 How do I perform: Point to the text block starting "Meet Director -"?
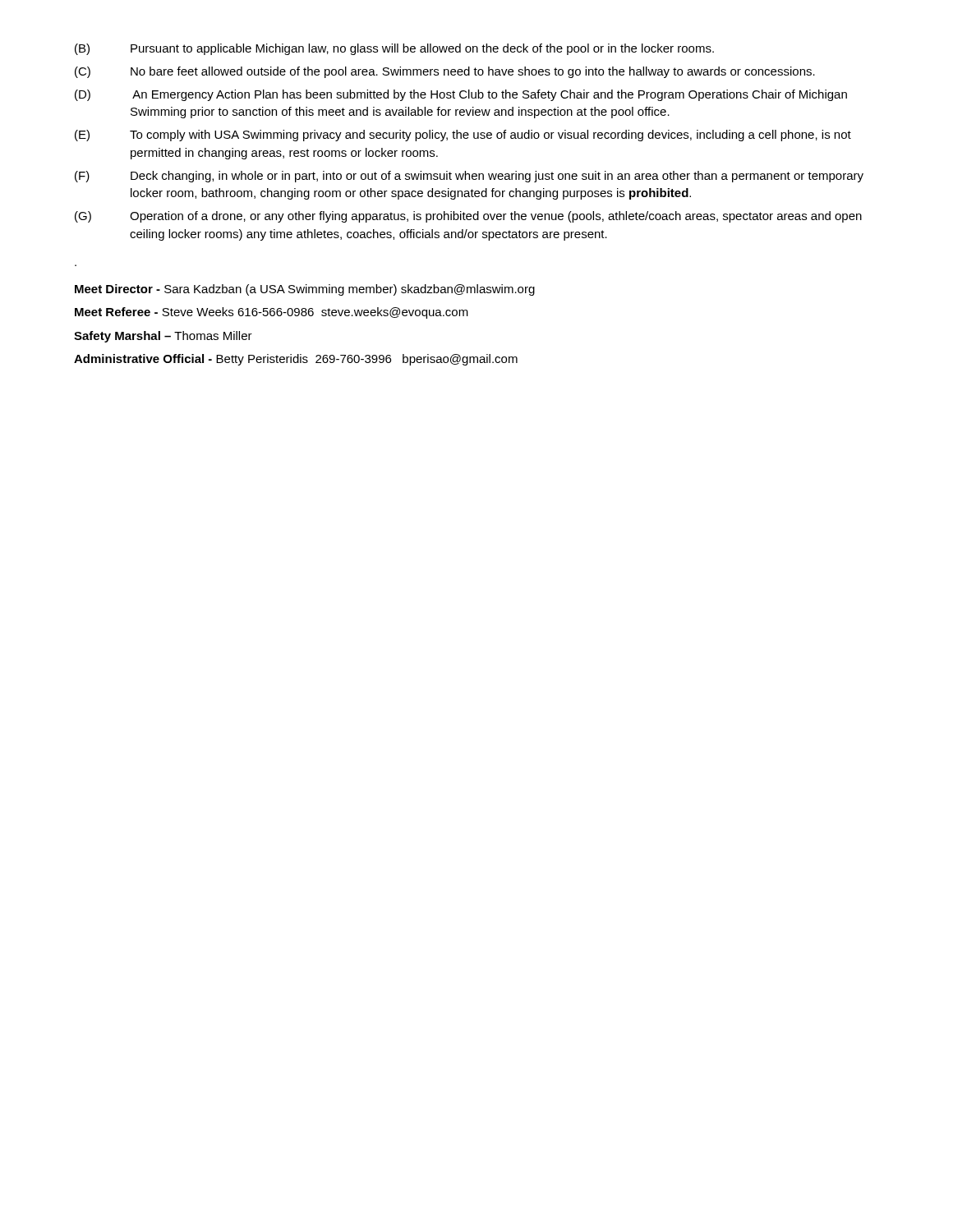click(x=304, y=288)
